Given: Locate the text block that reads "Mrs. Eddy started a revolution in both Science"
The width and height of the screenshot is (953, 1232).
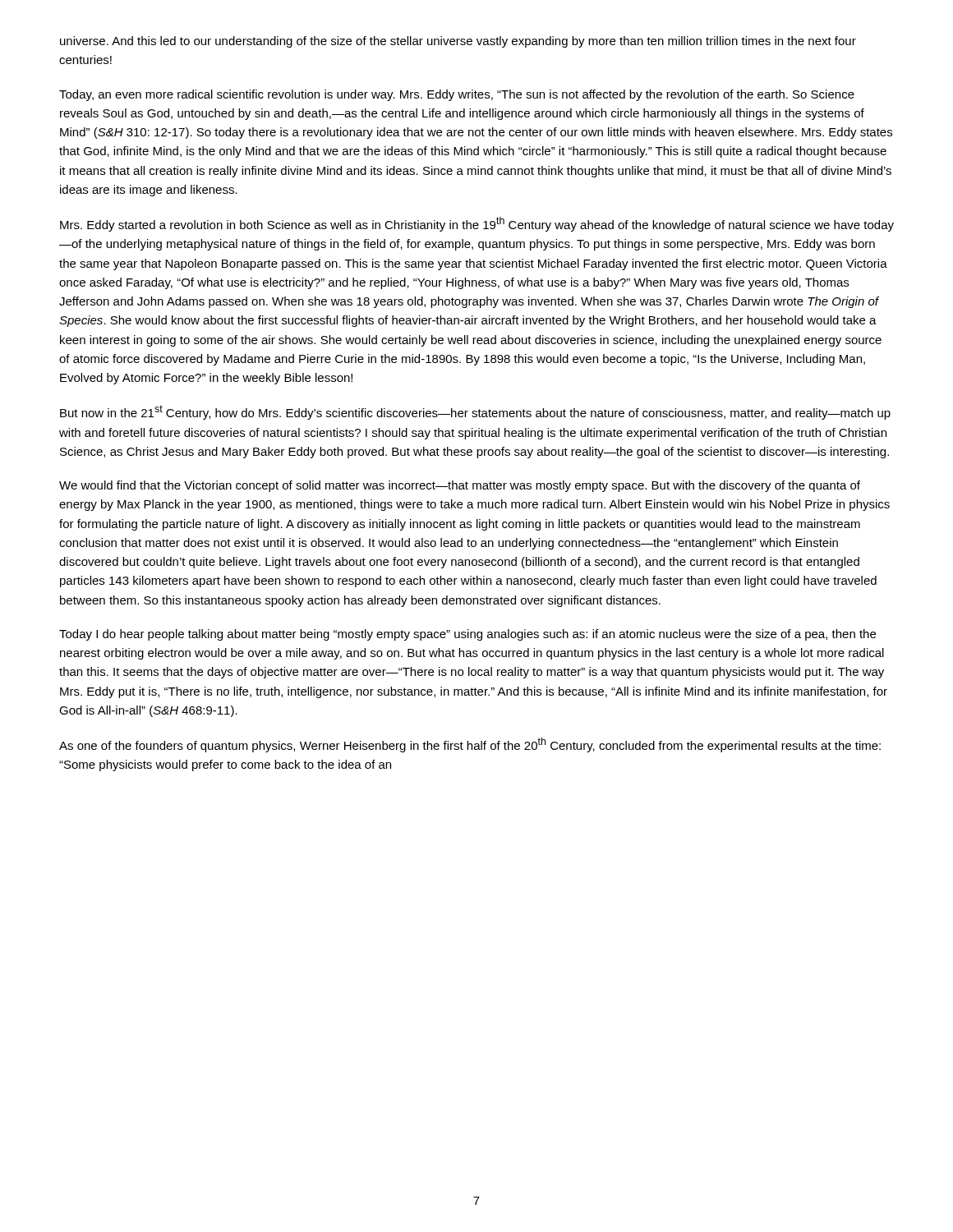Looking at the screenshot, I should pos(476,300).
